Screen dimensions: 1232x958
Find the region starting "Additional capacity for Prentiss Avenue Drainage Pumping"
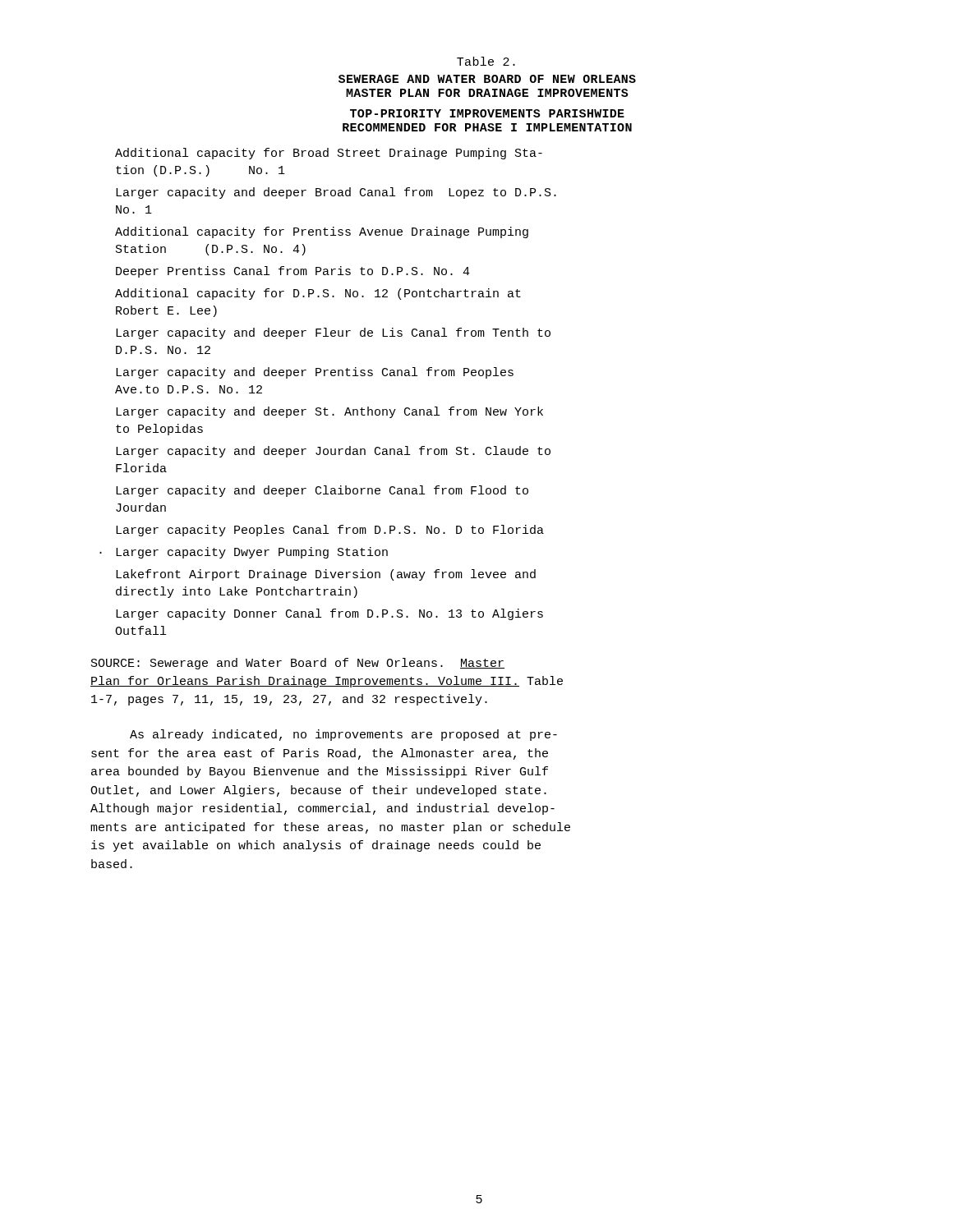[322, 241]
